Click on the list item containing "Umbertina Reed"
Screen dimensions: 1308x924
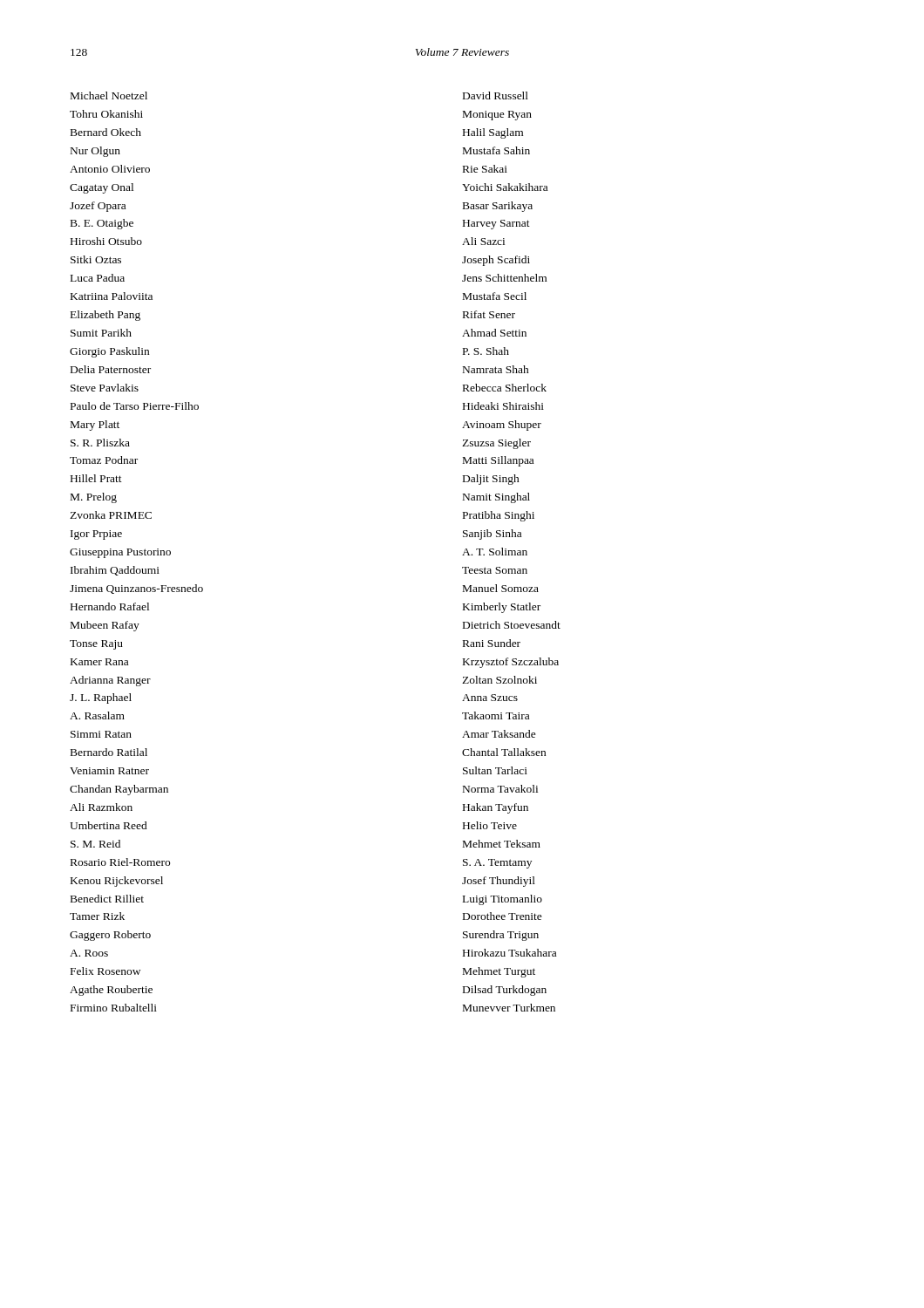(108, 825)
